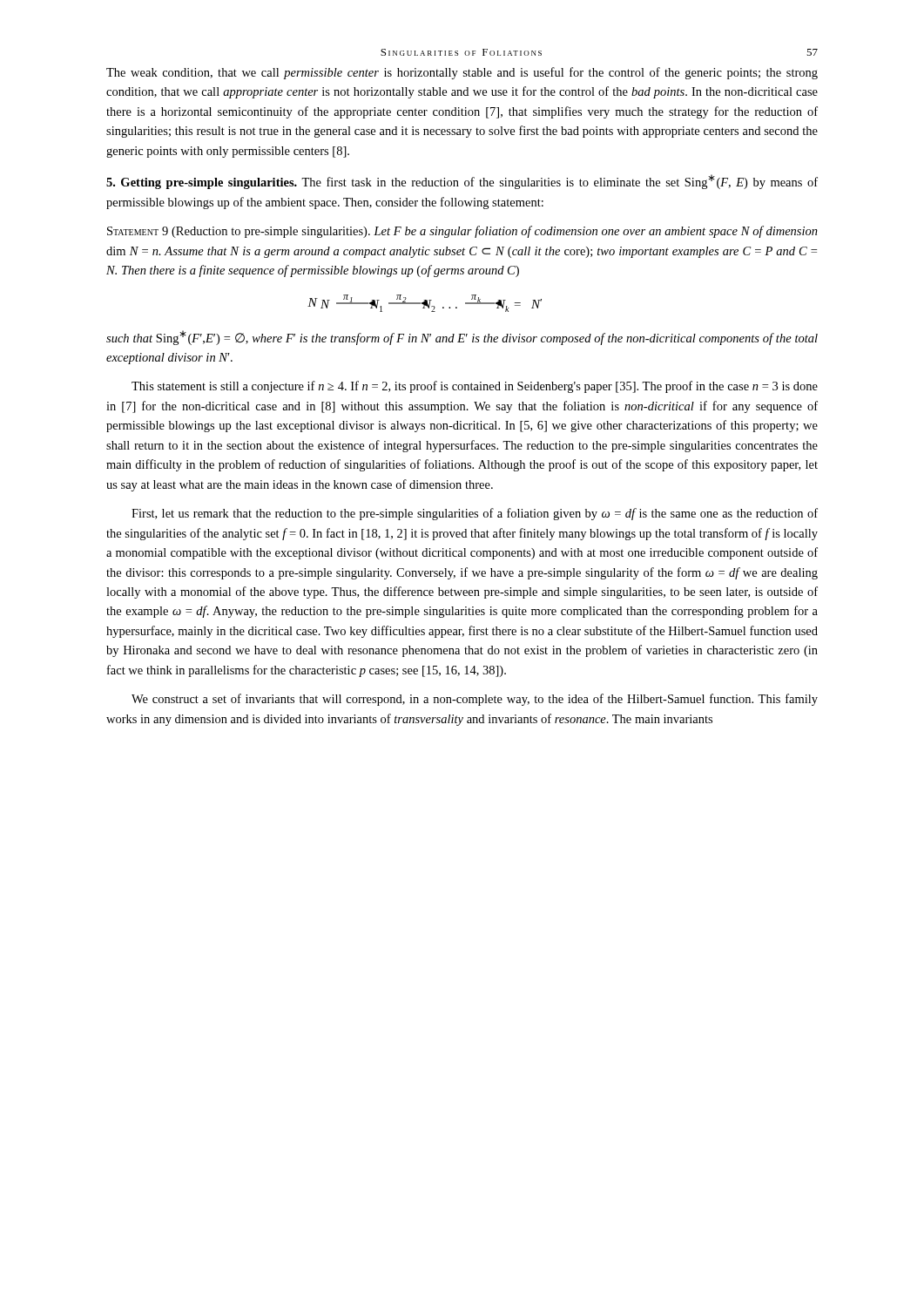Image resolution: width=924 pixels, height=1307 pixels.
Task: Find the formula that reads "N N π 1 N 1 π 2"
Action: pos(462,303)
